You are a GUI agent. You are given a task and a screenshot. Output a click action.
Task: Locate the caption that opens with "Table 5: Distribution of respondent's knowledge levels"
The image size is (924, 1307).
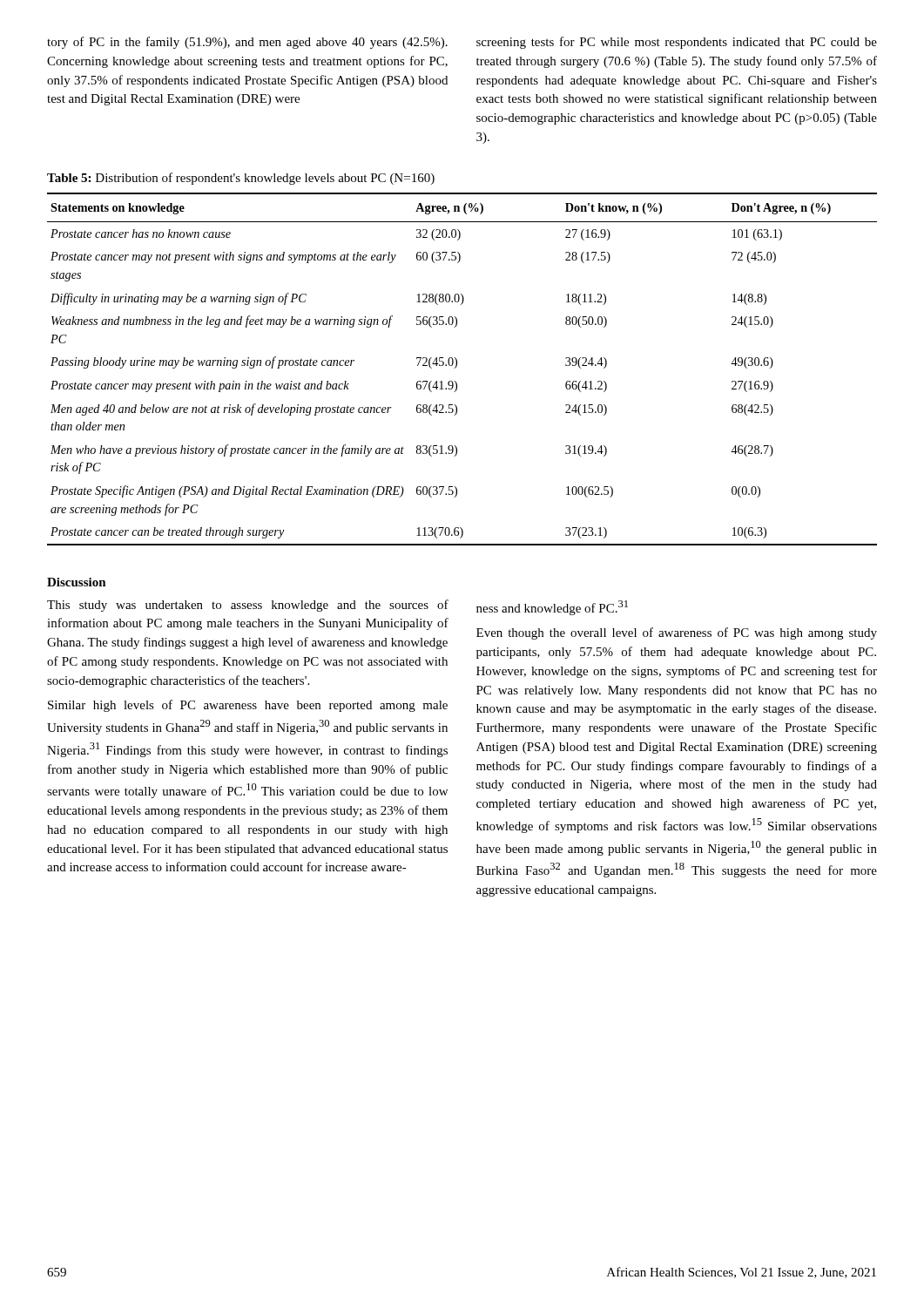tap(241, 177)
